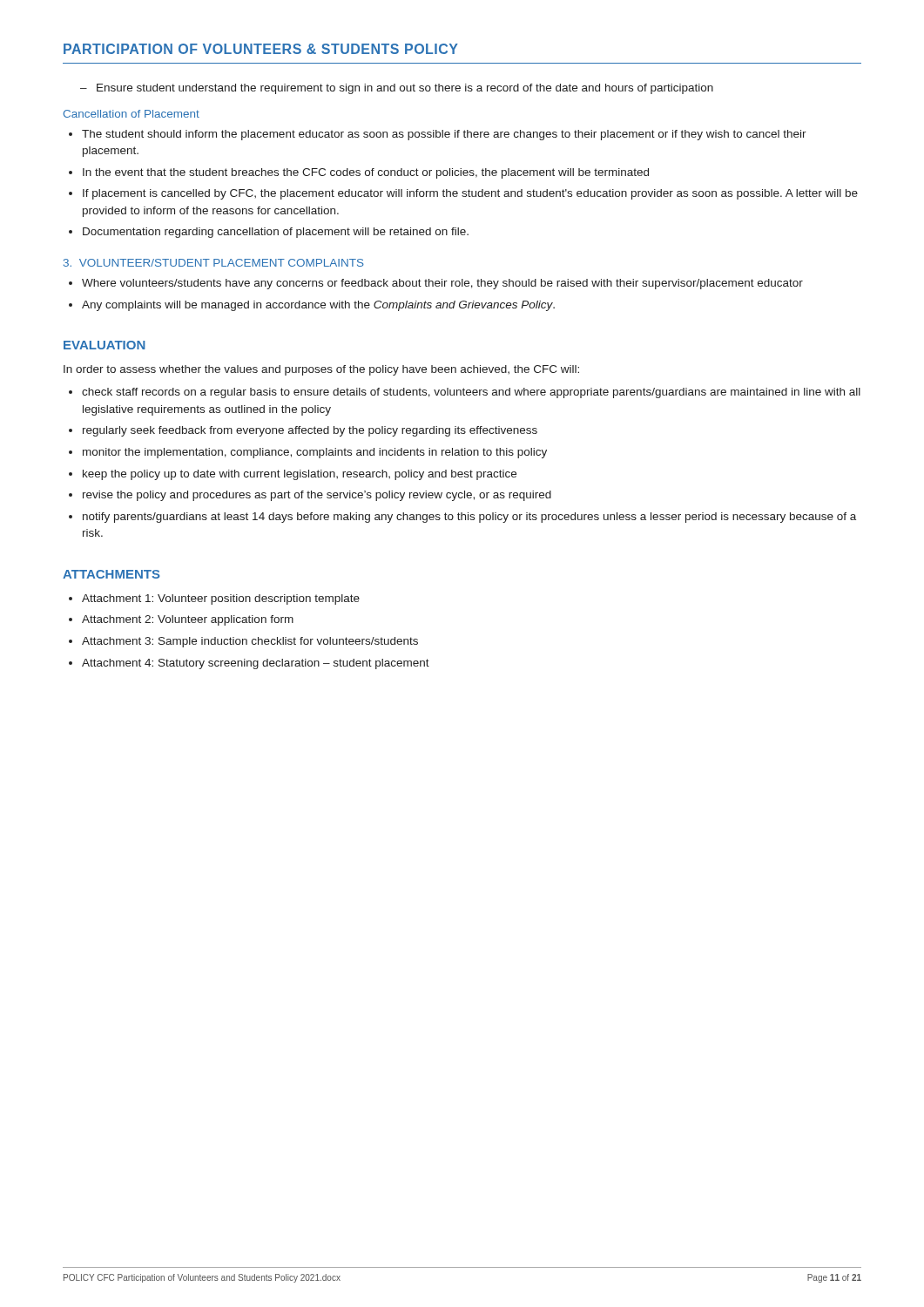
Task: Find the title with the text "PARTICIPATION OF VOLUNTEERS & STUDENTS"
Action: pos(261,49)
